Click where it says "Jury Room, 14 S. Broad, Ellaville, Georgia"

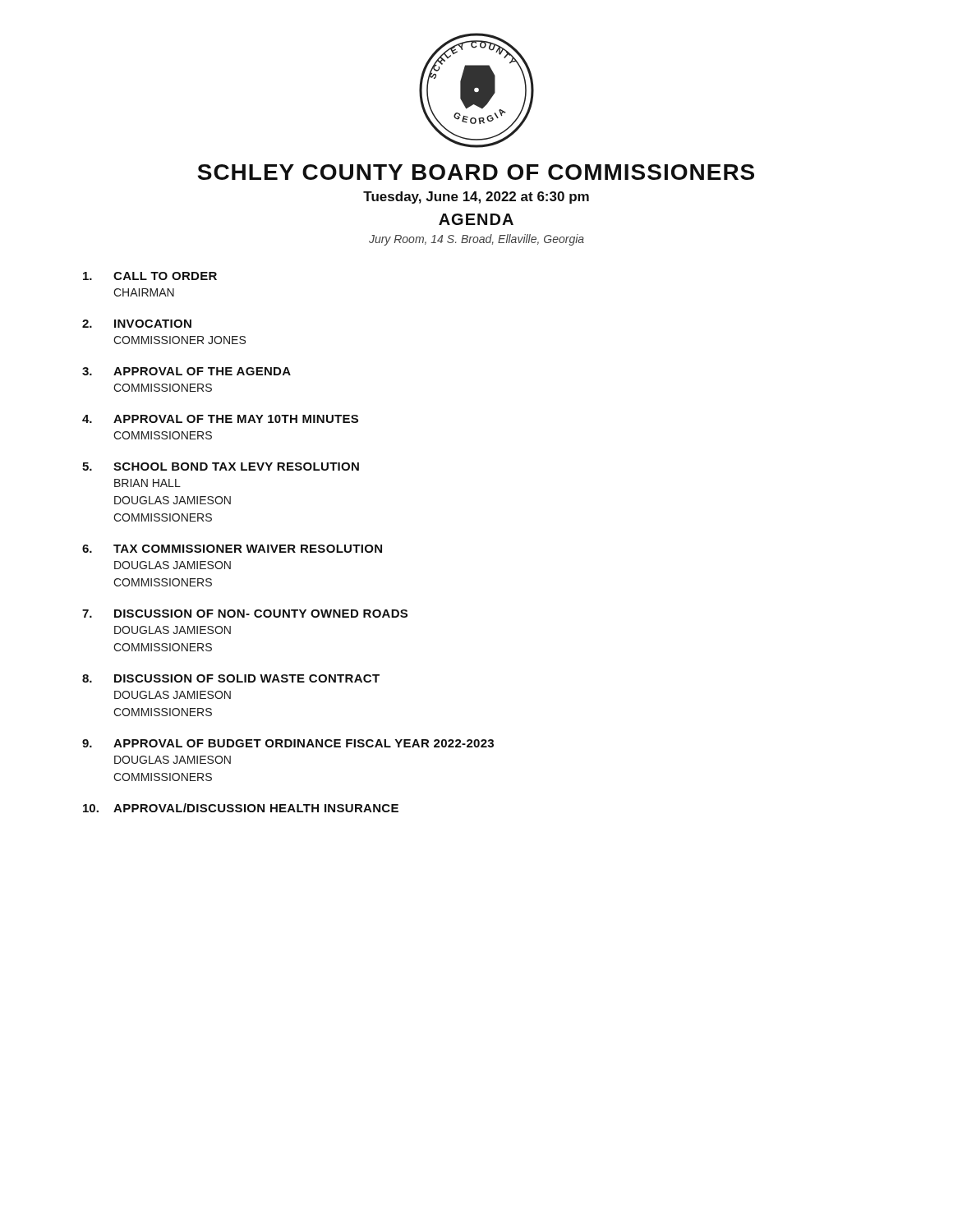(x=476, y=239)
